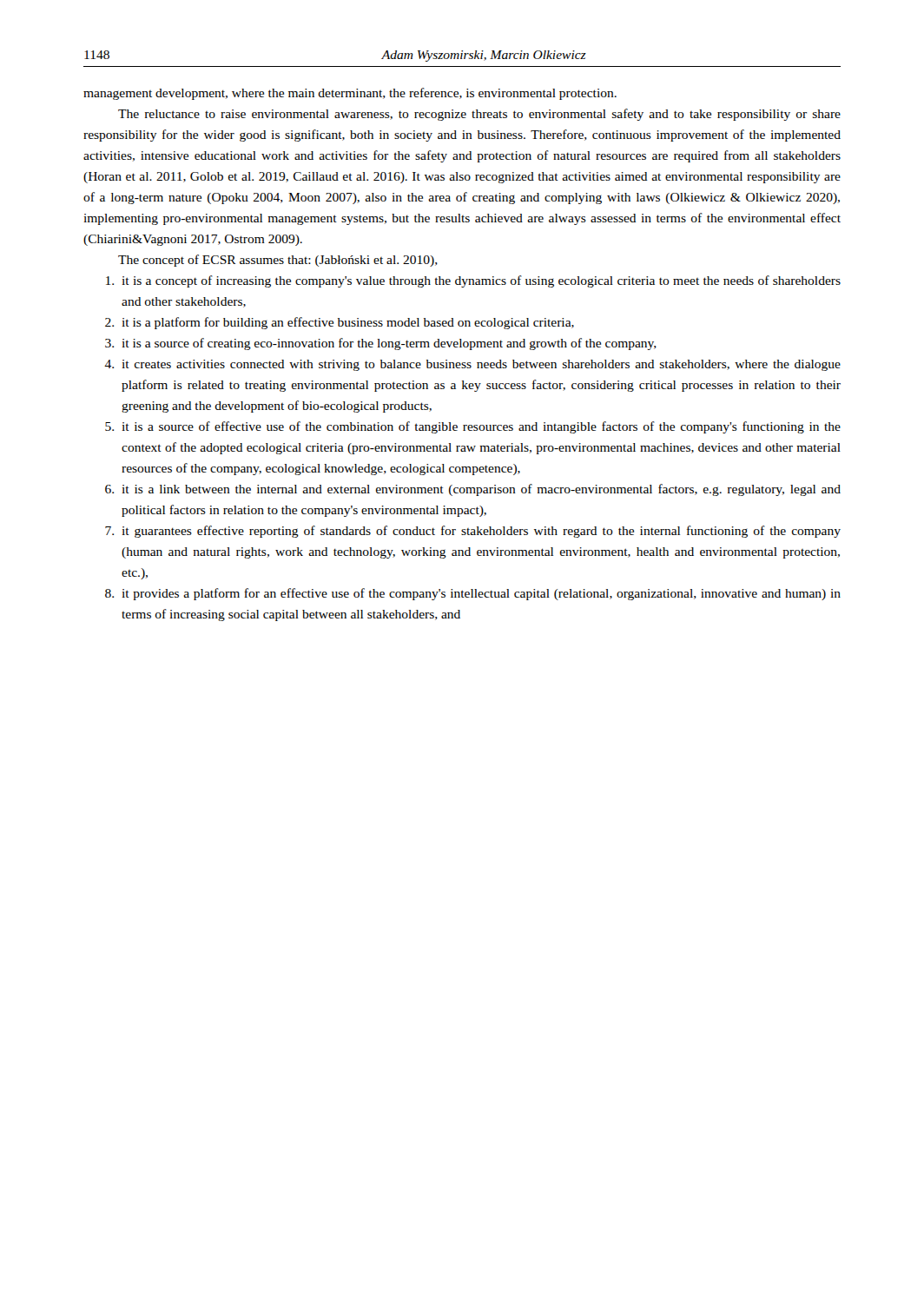Locate the block of text that opens with "7. it guarantees effective reporting"

pos(462,552)
